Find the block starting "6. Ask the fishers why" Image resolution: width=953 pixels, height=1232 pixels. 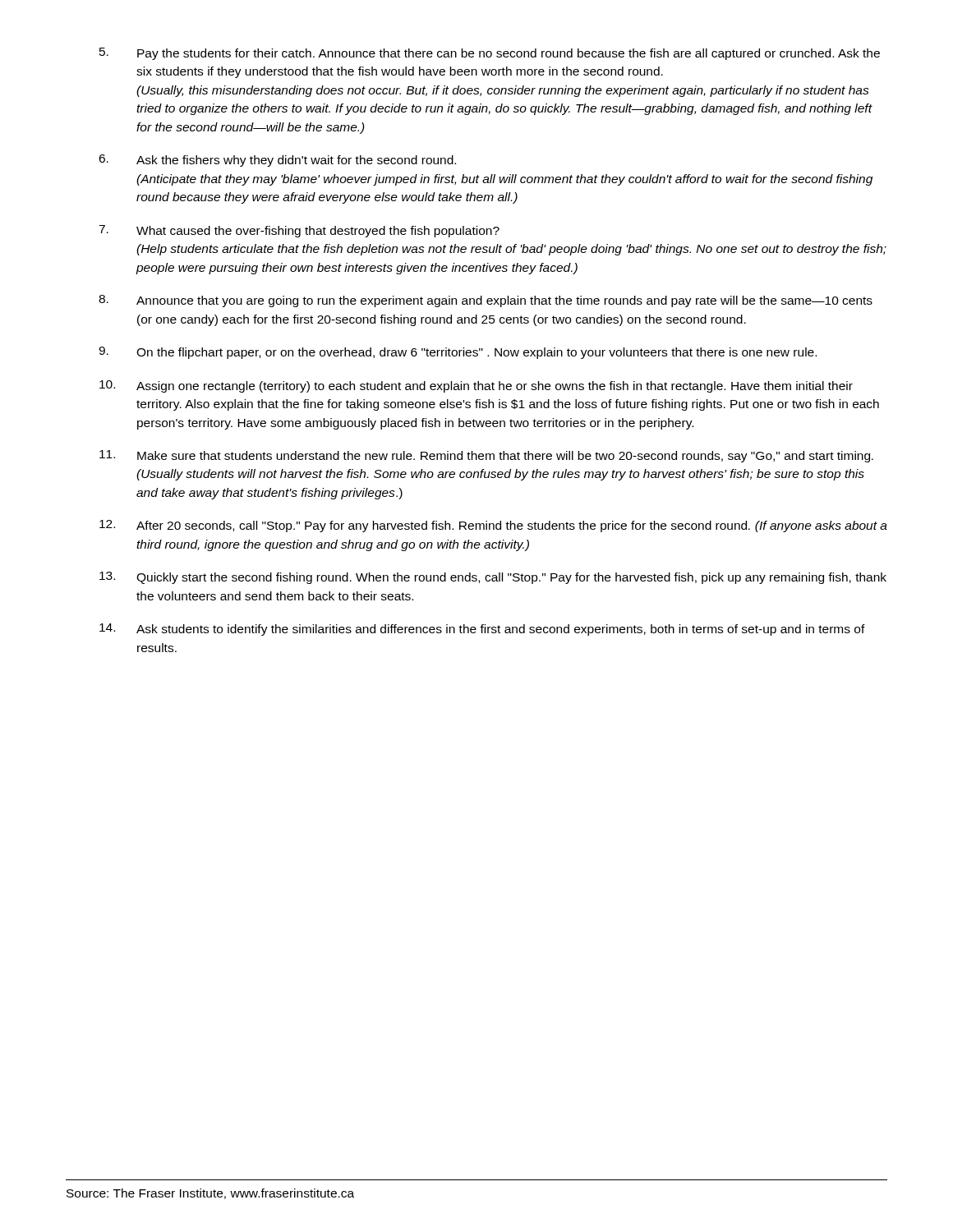[493, 179]
